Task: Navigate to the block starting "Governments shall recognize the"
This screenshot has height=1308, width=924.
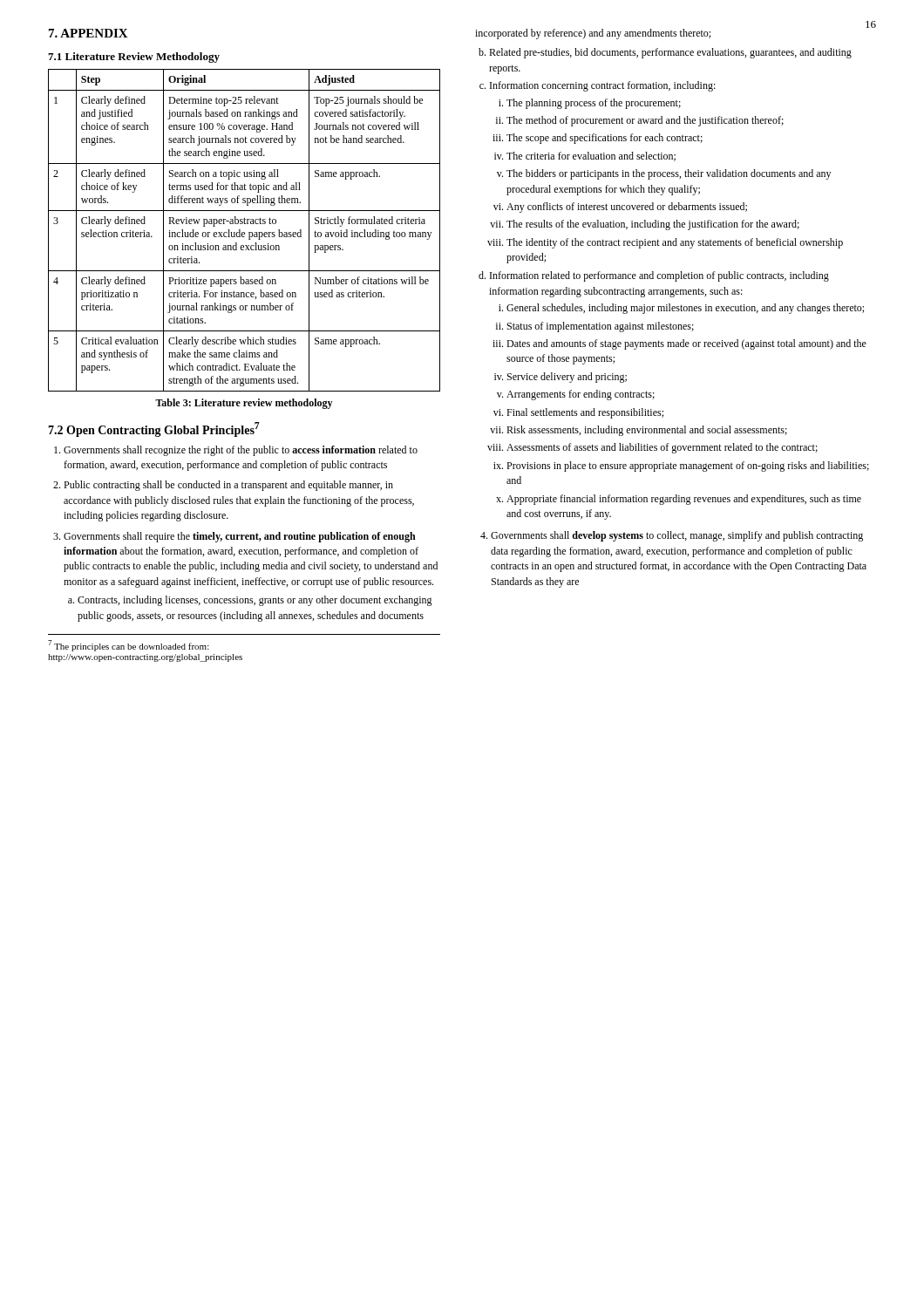Action: [241, 457]
